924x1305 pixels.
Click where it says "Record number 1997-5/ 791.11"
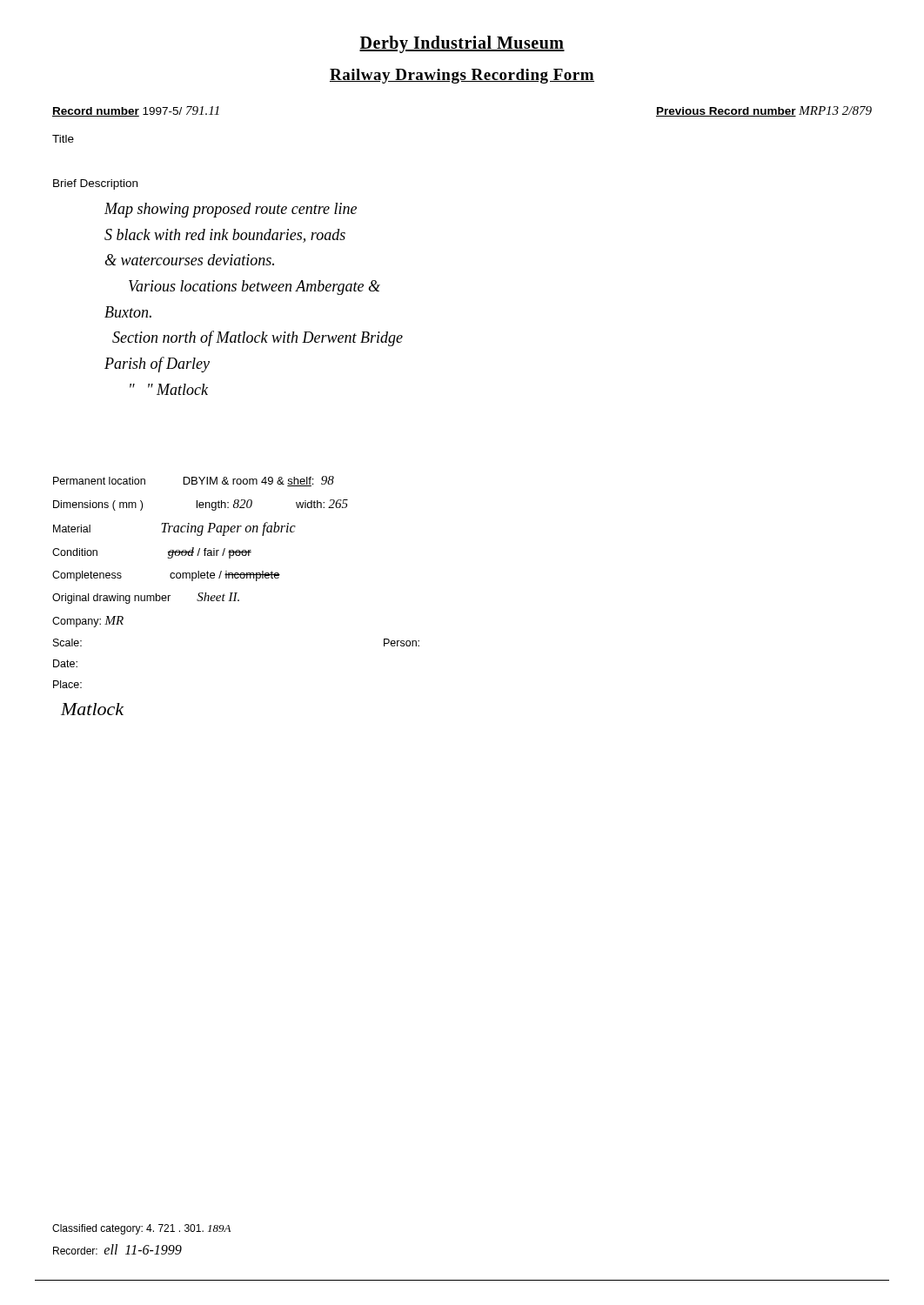point(136,110)
